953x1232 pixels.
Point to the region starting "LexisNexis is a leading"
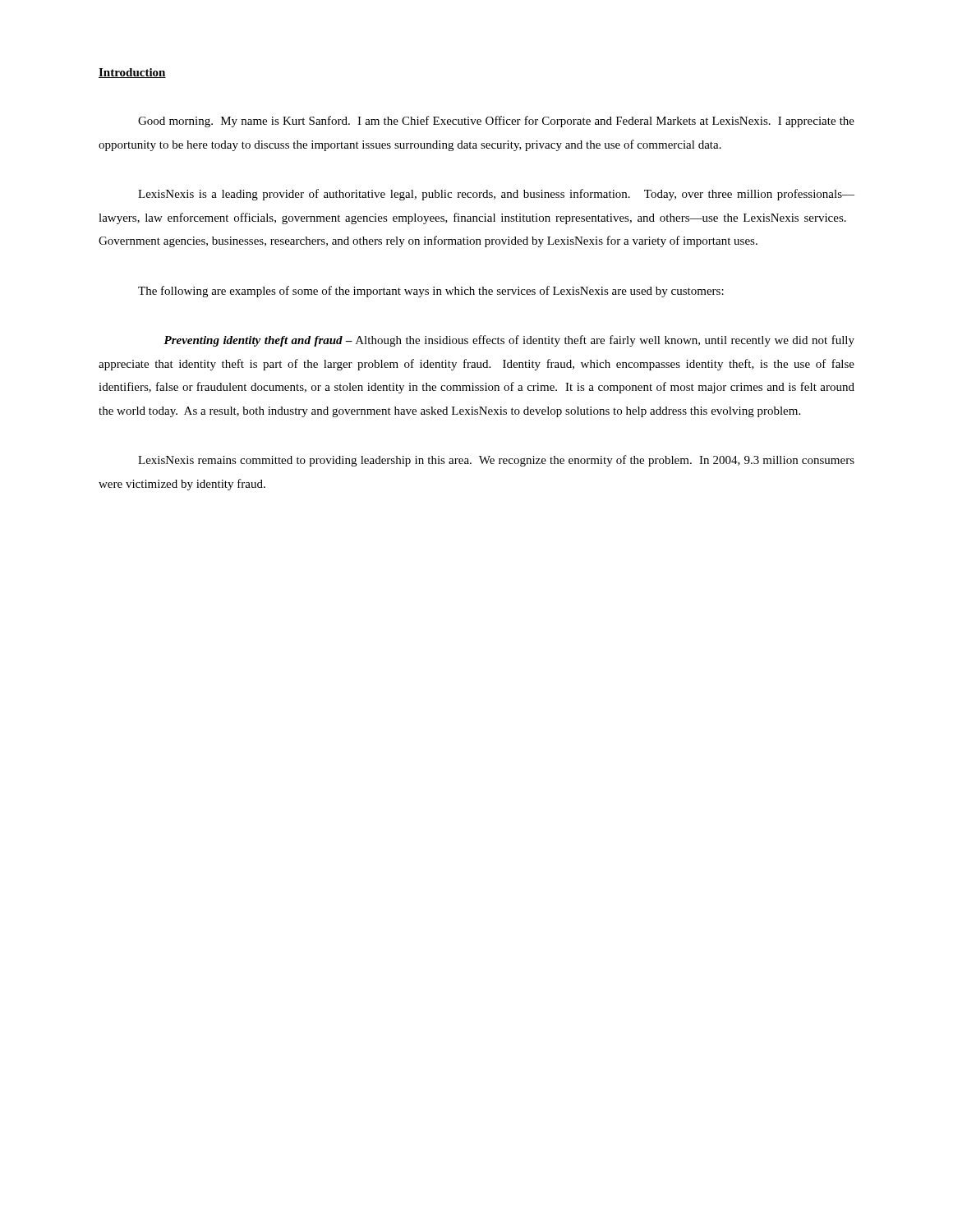tap(476, 217)
